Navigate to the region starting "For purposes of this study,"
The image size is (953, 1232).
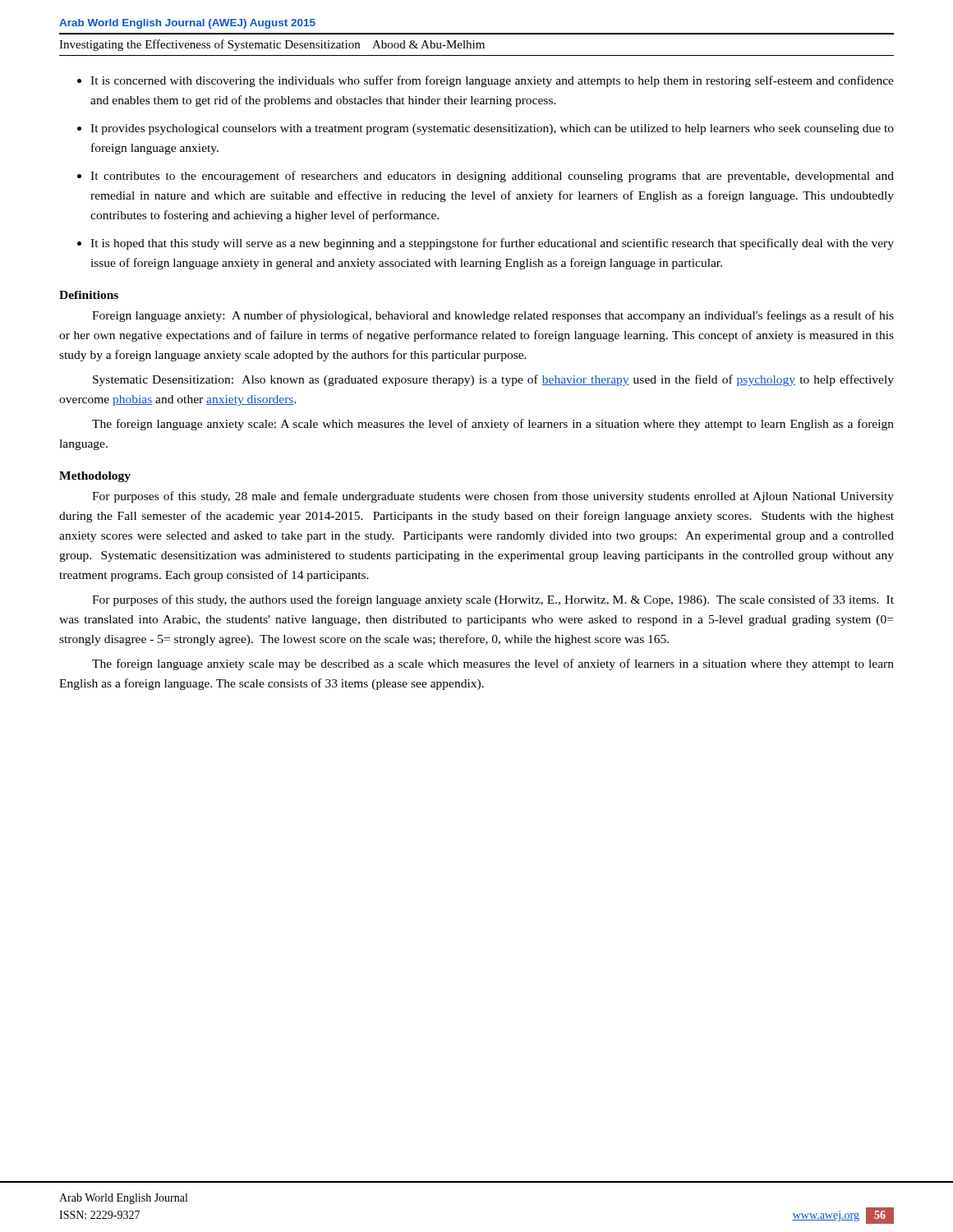pyautogui.click(x=476, y=590)
